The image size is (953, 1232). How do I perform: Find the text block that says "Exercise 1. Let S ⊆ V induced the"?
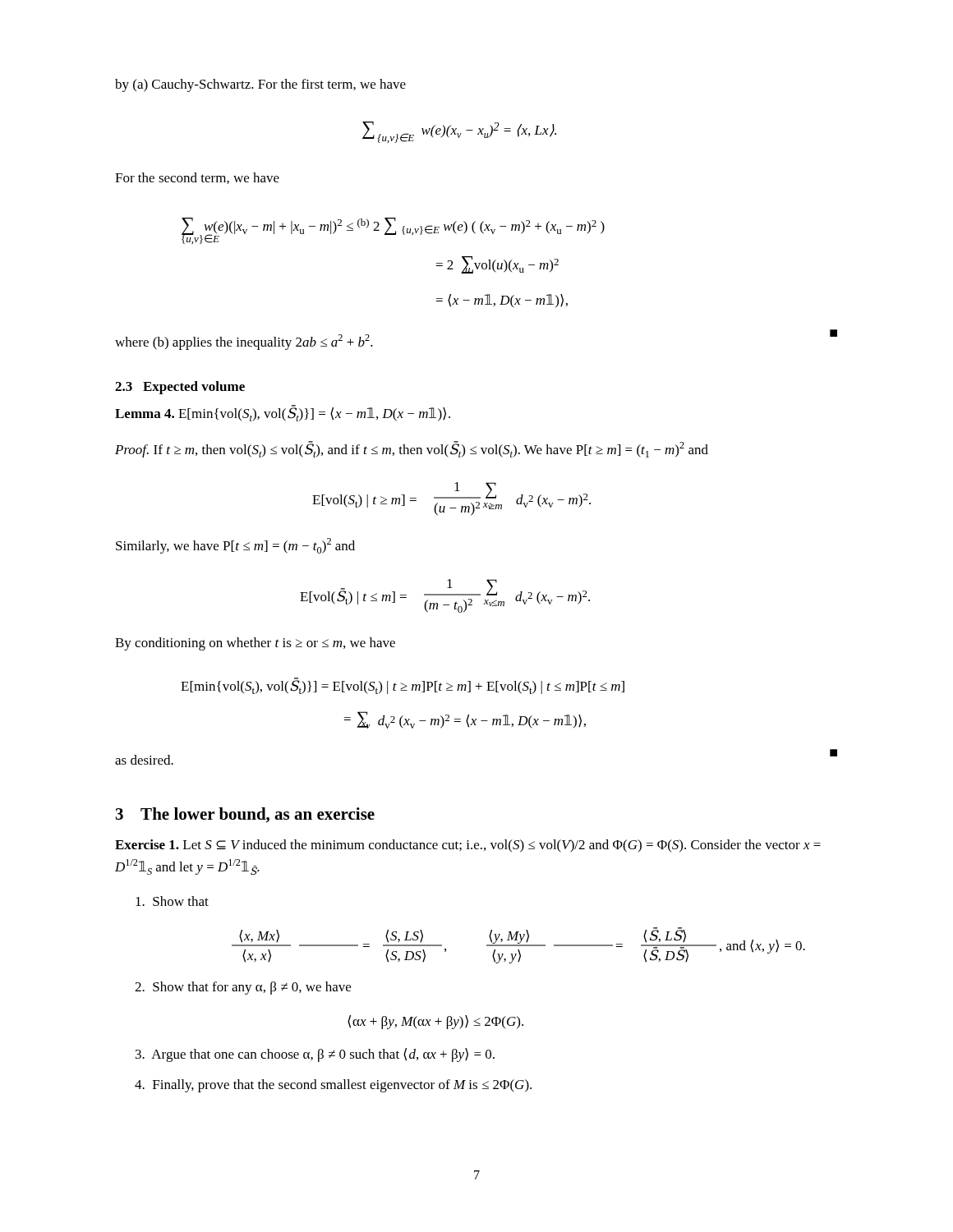pos(468,857)
